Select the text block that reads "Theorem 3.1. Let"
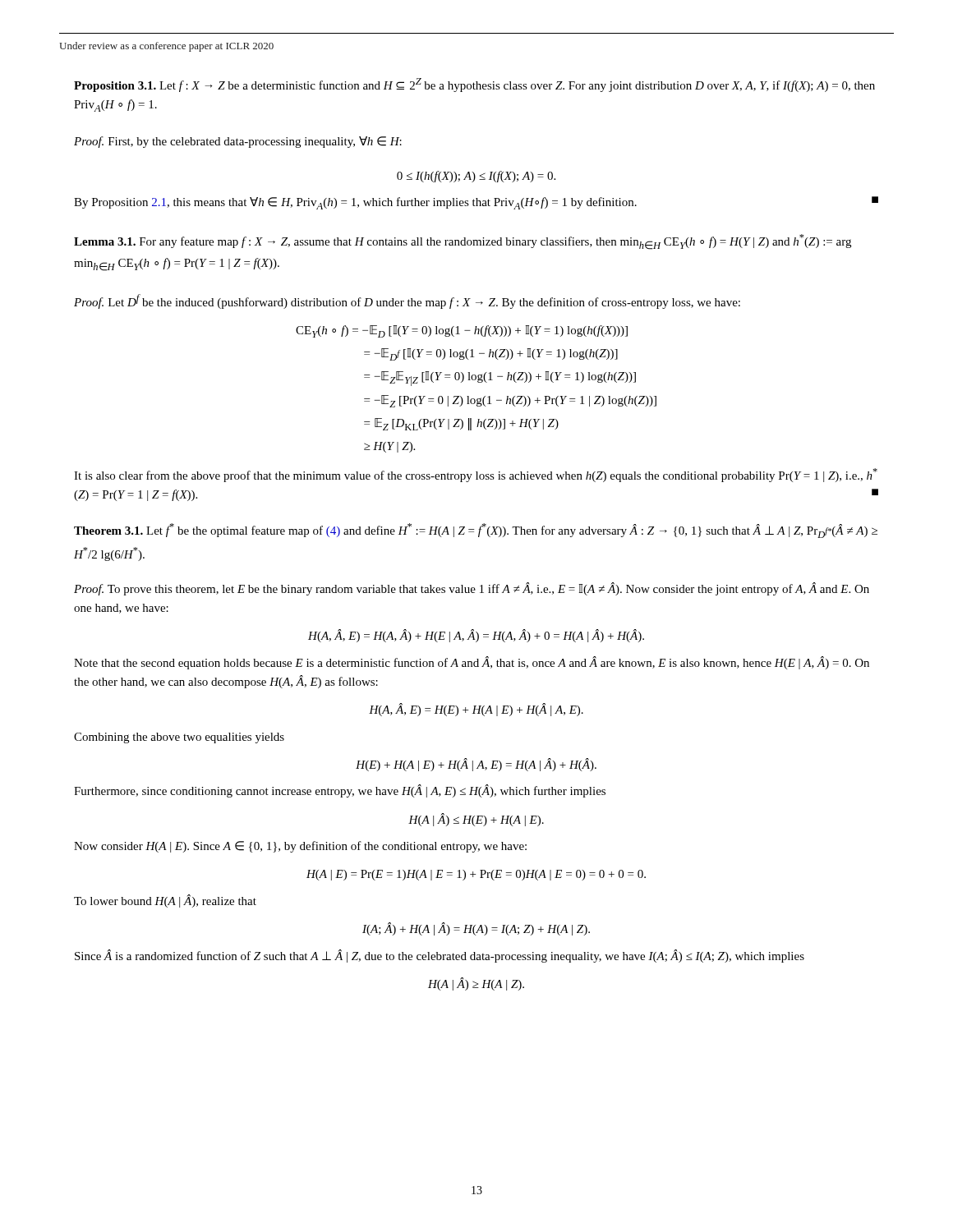The height and width of the screenshot is (1232, 953). click(x=476, y=542)
